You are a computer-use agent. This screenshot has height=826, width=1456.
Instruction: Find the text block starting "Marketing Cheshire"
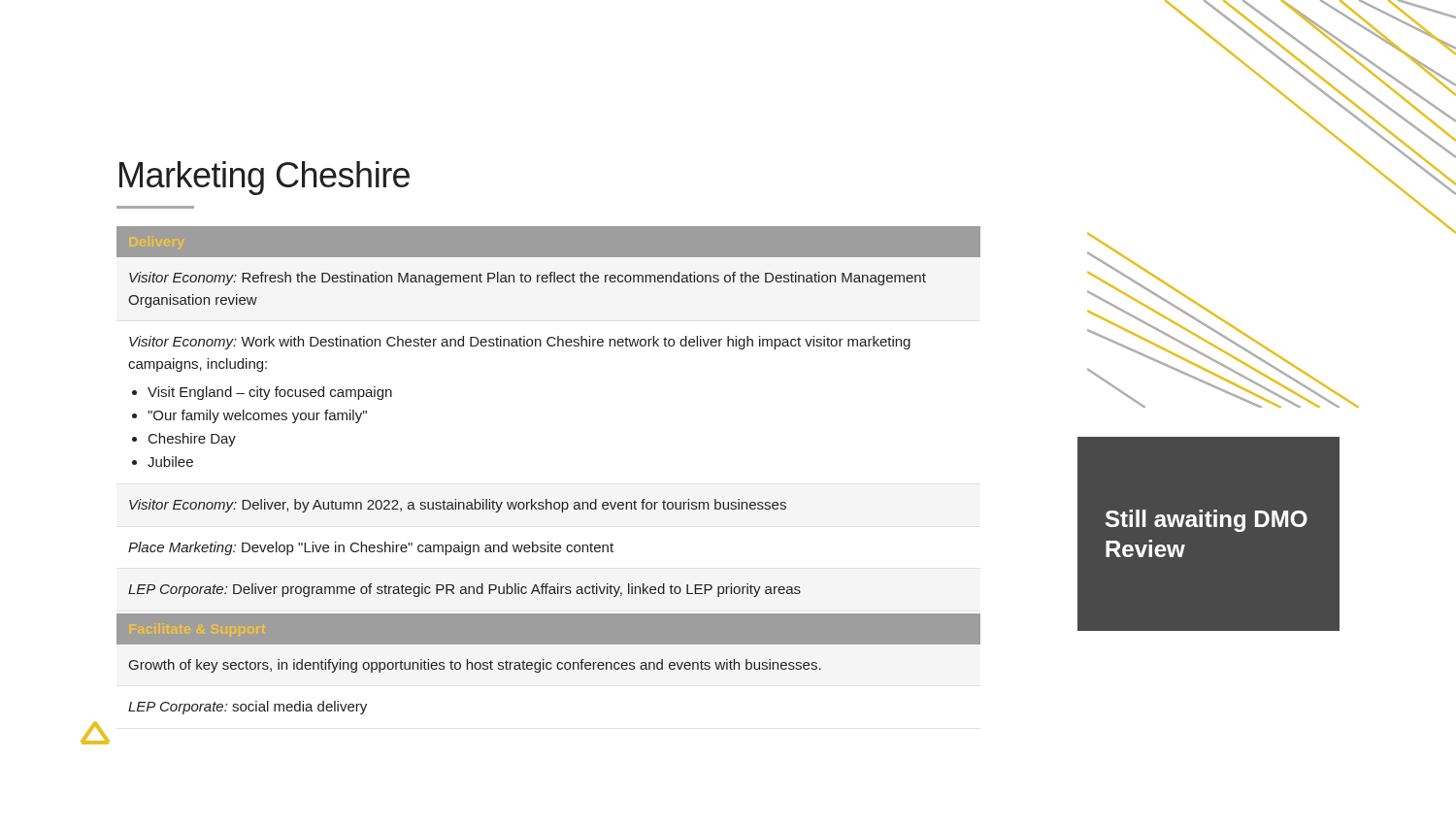(x=265, y=178)
